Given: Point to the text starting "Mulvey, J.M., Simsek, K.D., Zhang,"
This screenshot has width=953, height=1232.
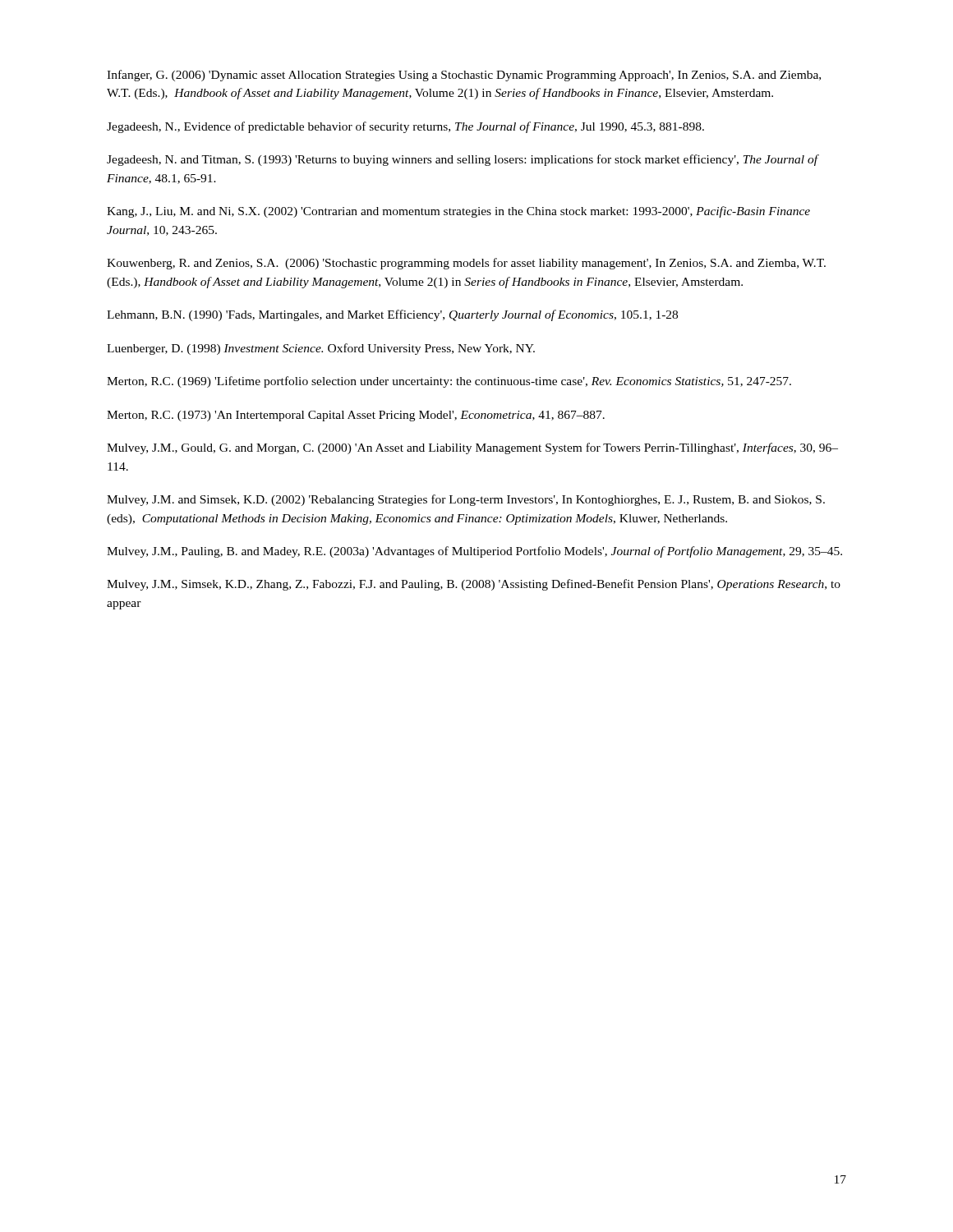Looking at the screenshot, I should [x=474, y=593].
